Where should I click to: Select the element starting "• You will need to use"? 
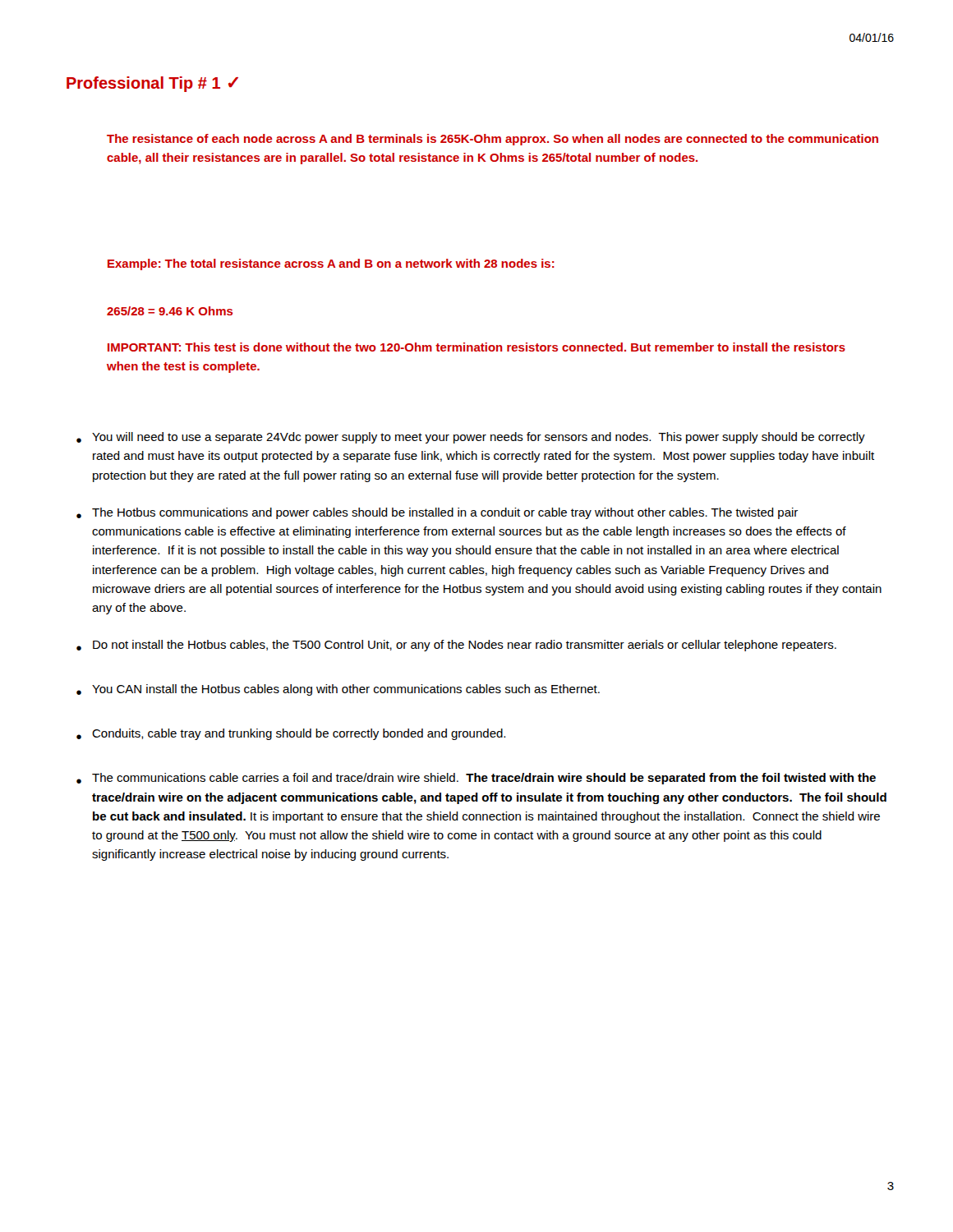476,456
